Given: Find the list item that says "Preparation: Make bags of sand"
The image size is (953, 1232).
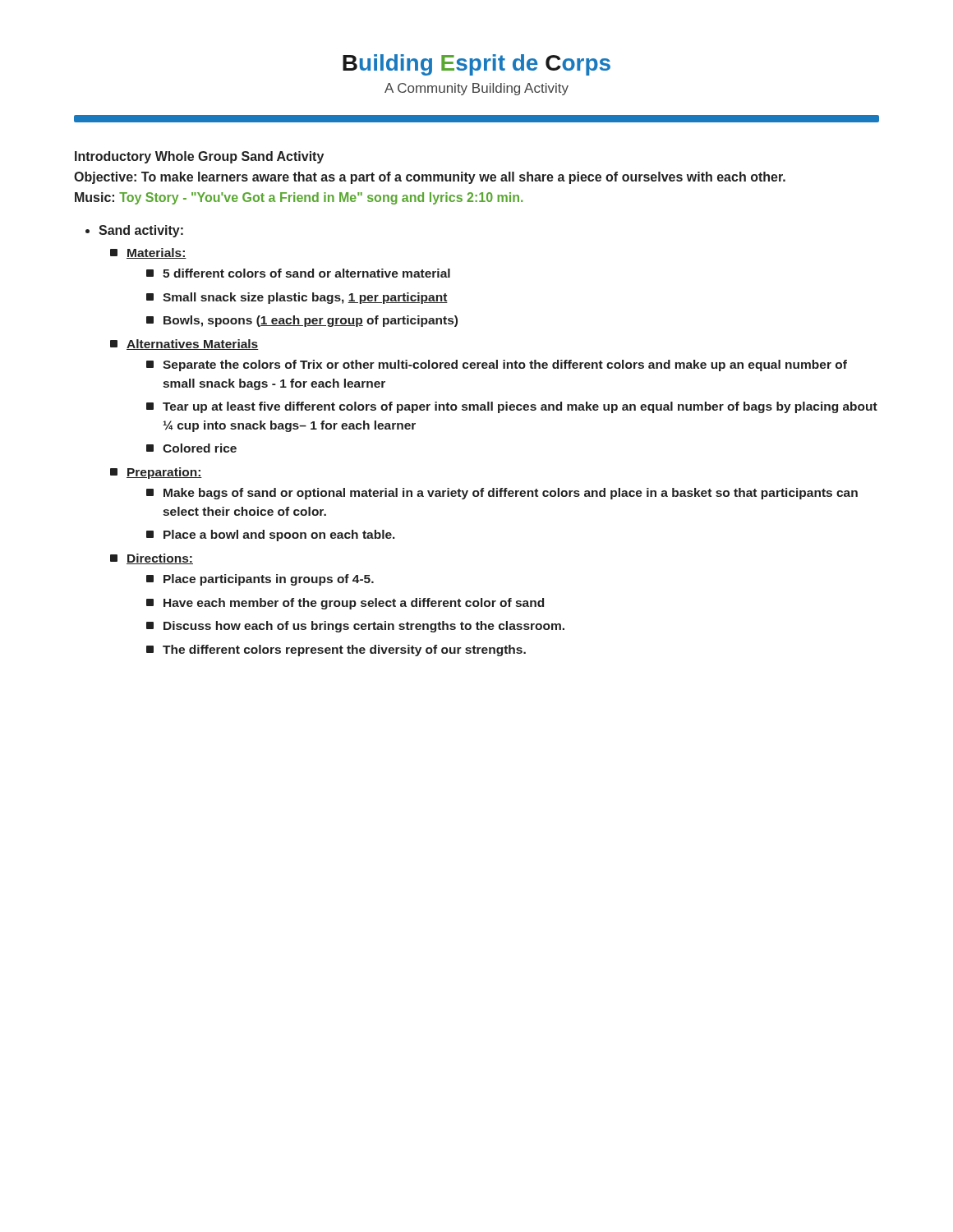Looking at the screenshot, I should [503, 504].
